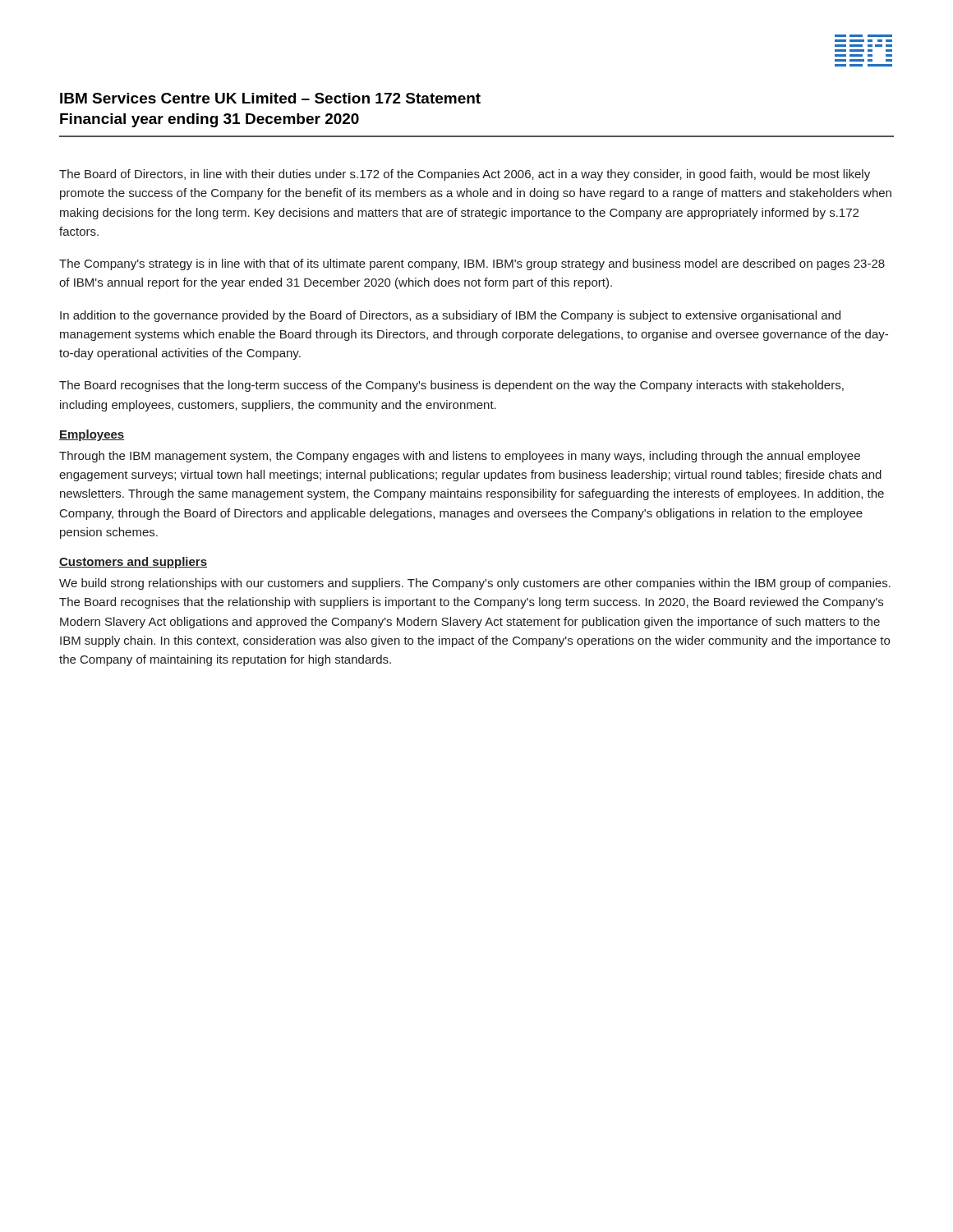This screenshot has width=953, height=1232.
Task: Point to "Customers and suppliers"
Action: [133, 561]
